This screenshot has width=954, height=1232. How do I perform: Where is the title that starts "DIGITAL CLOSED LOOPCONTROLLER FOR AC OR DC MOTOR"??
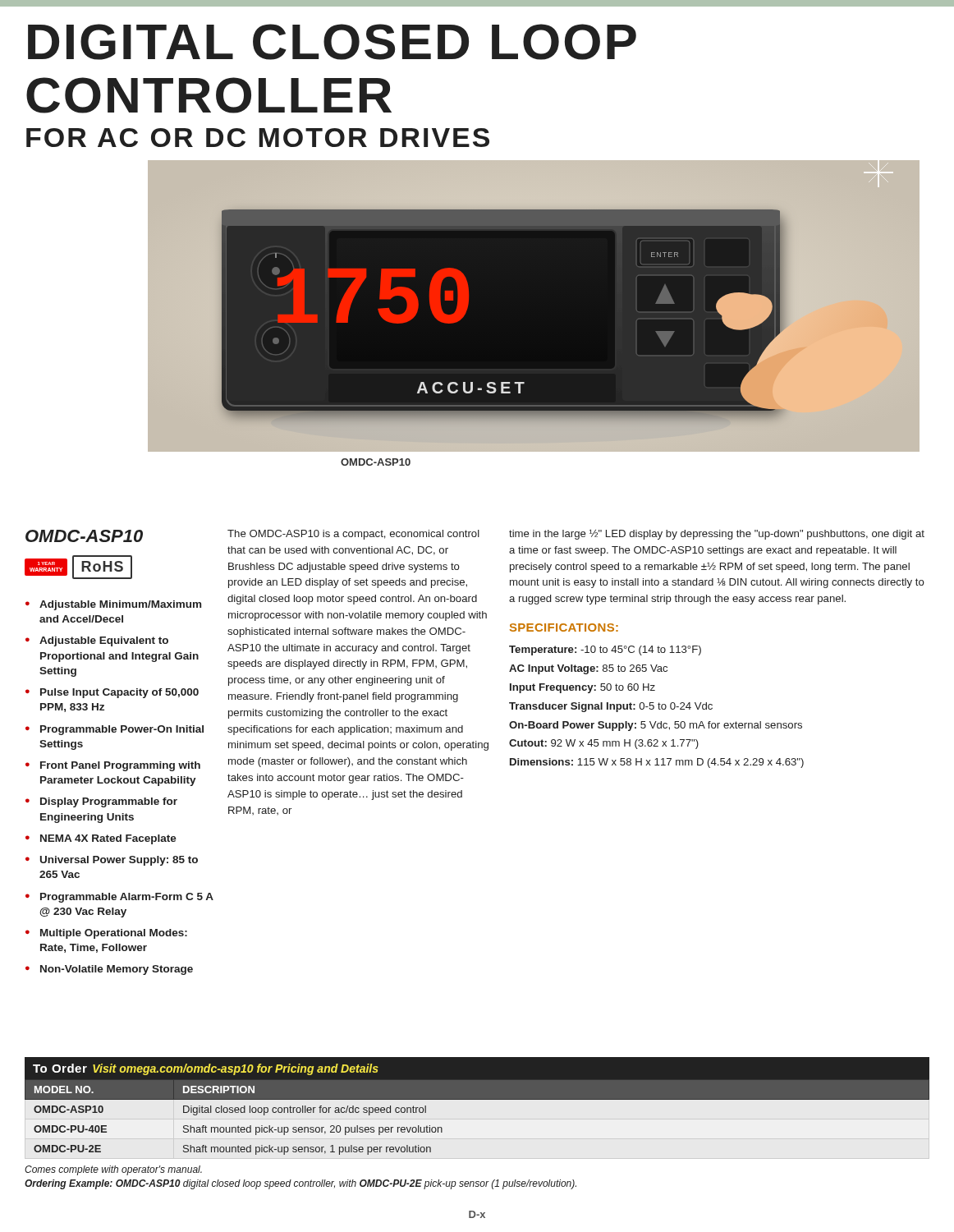point(332,42)
